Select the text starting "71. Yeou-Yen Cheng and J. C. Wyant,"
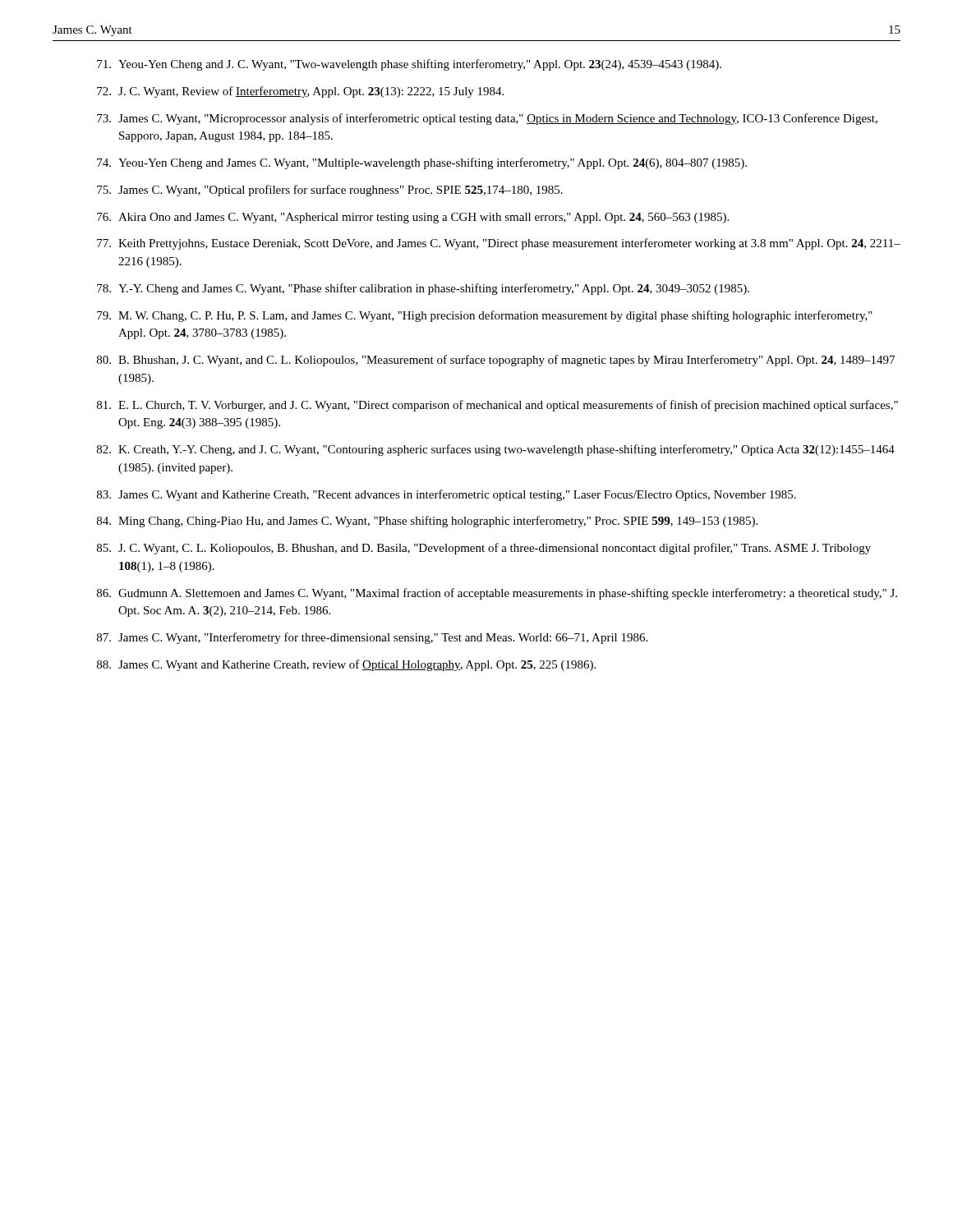The image size is (953, 1232). tap(476, 65)
